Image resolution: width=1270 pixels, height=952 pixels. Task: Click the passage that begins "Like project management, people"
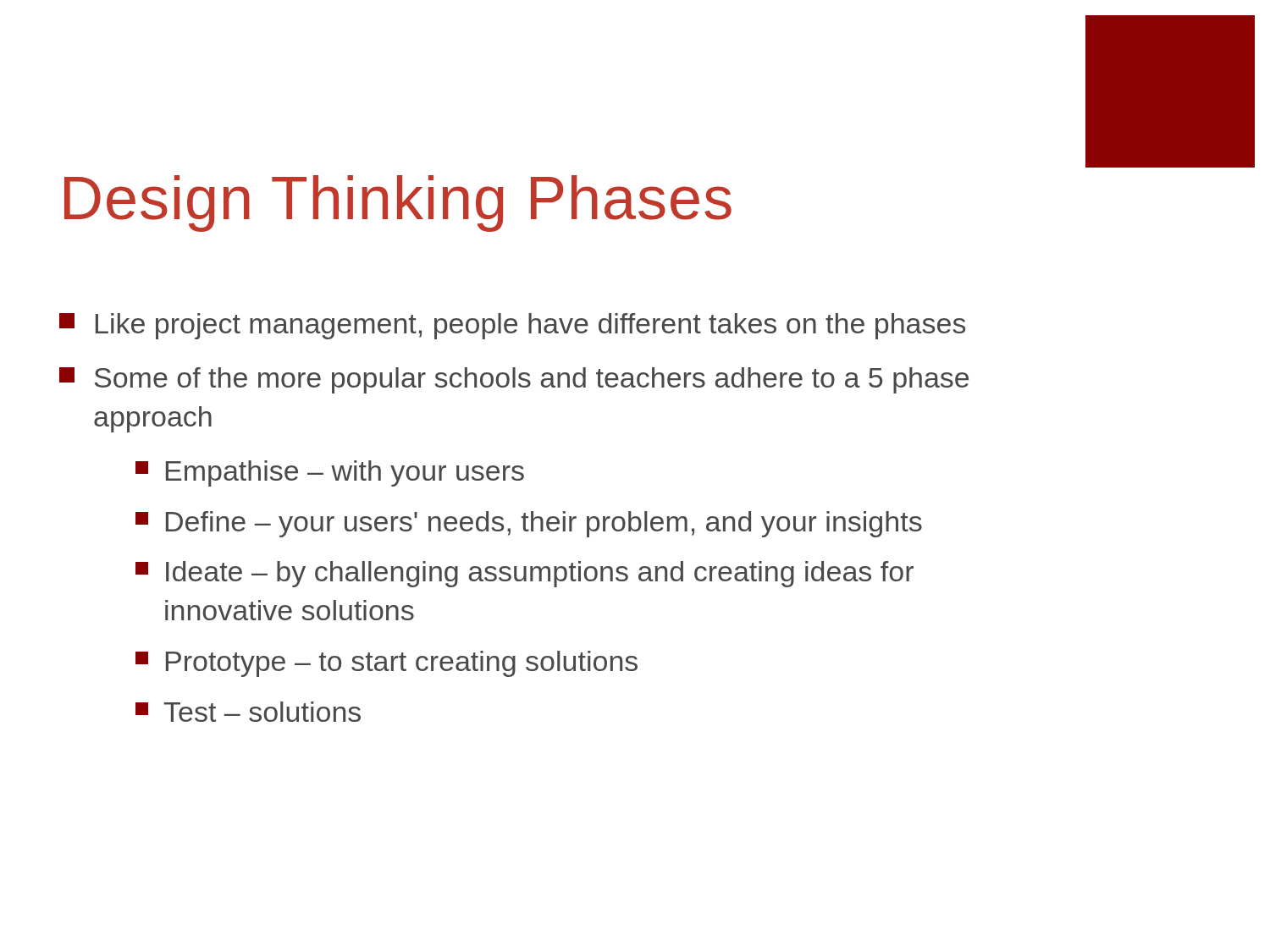(622, 324)
